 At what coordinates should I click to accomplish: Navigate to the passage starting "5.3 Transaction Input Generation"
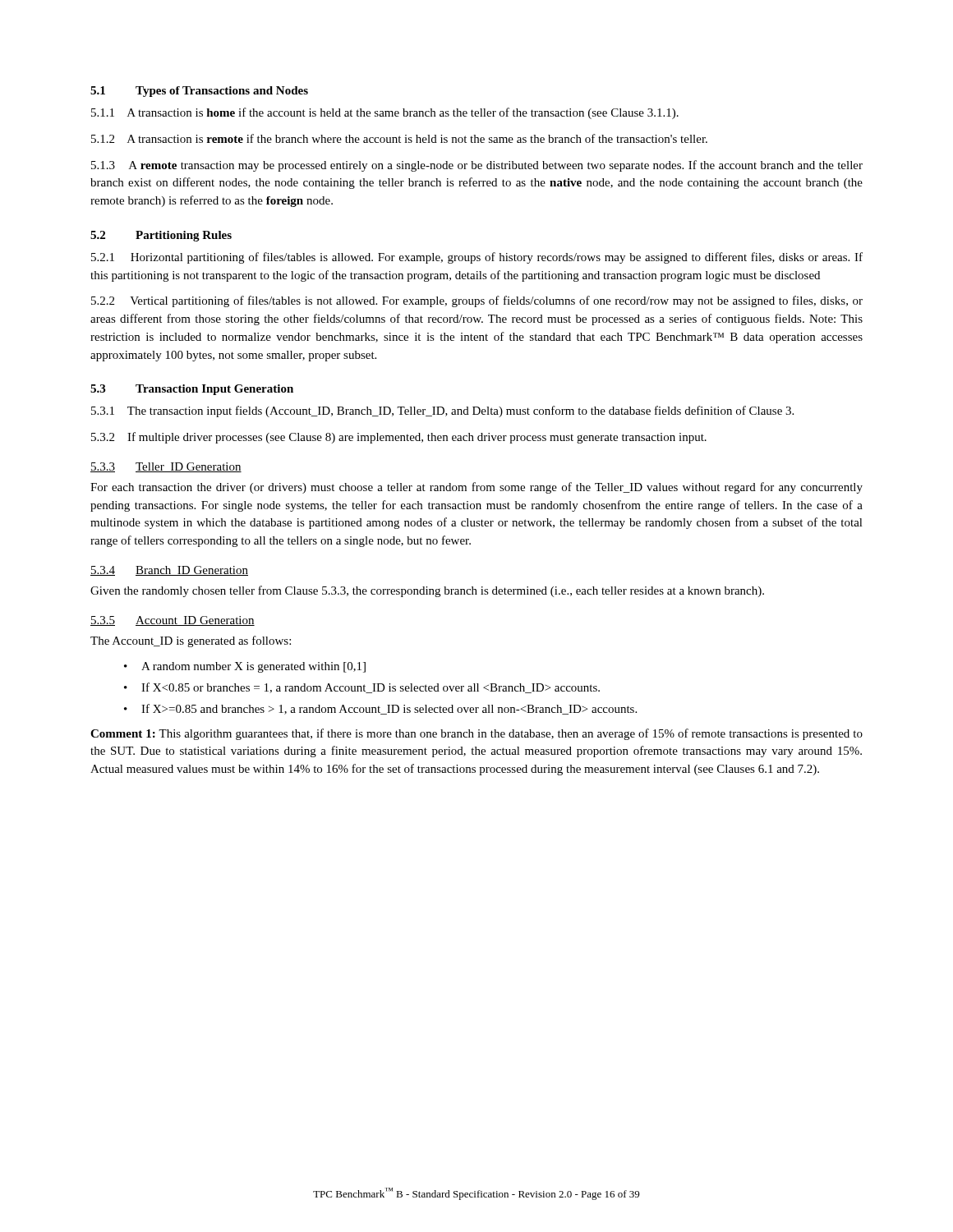(x=192, y=389)
